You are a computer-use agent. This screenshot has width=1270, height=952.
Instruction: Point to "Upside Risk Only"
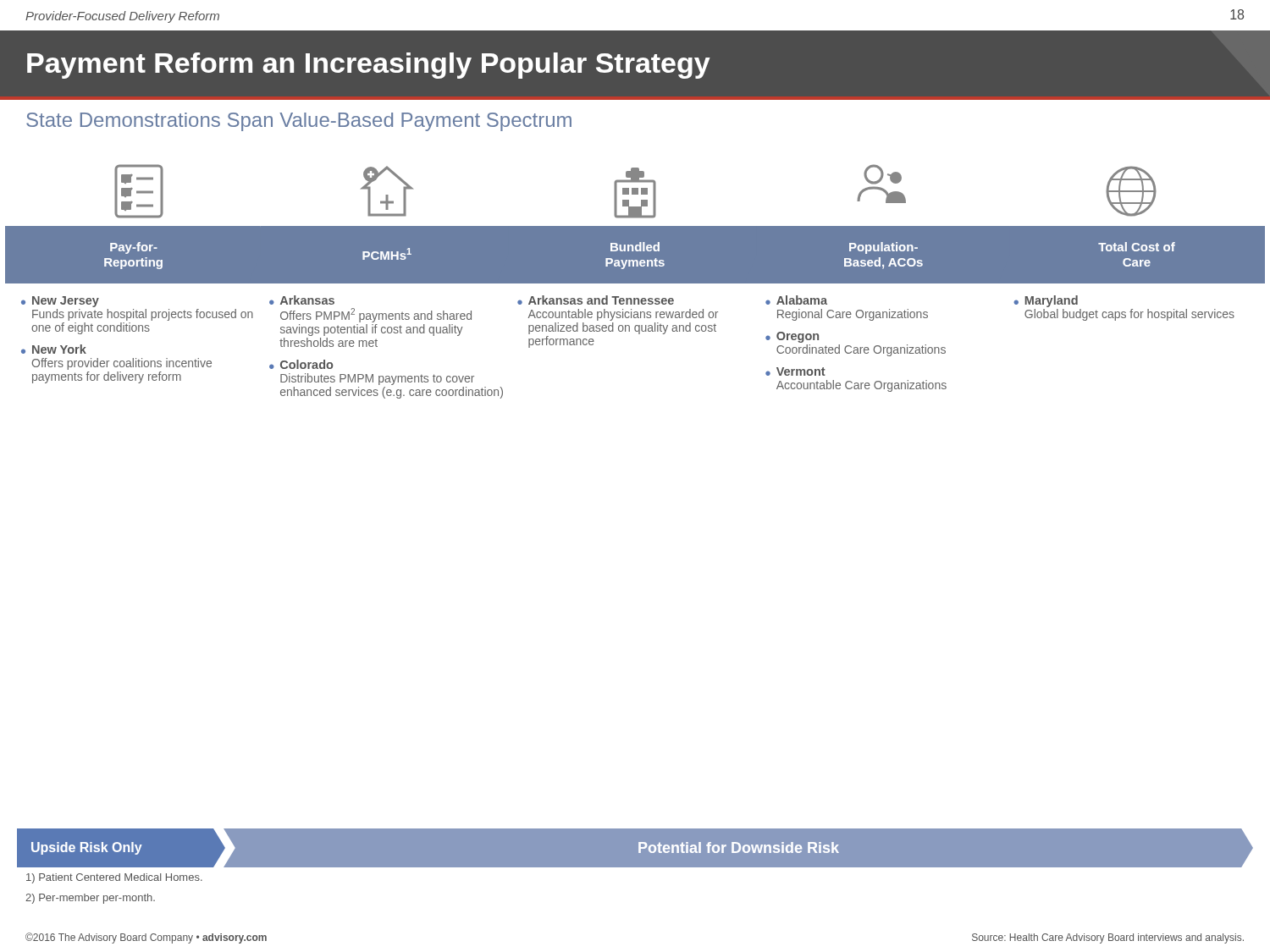pyautogui.click(x=86, y=848)
